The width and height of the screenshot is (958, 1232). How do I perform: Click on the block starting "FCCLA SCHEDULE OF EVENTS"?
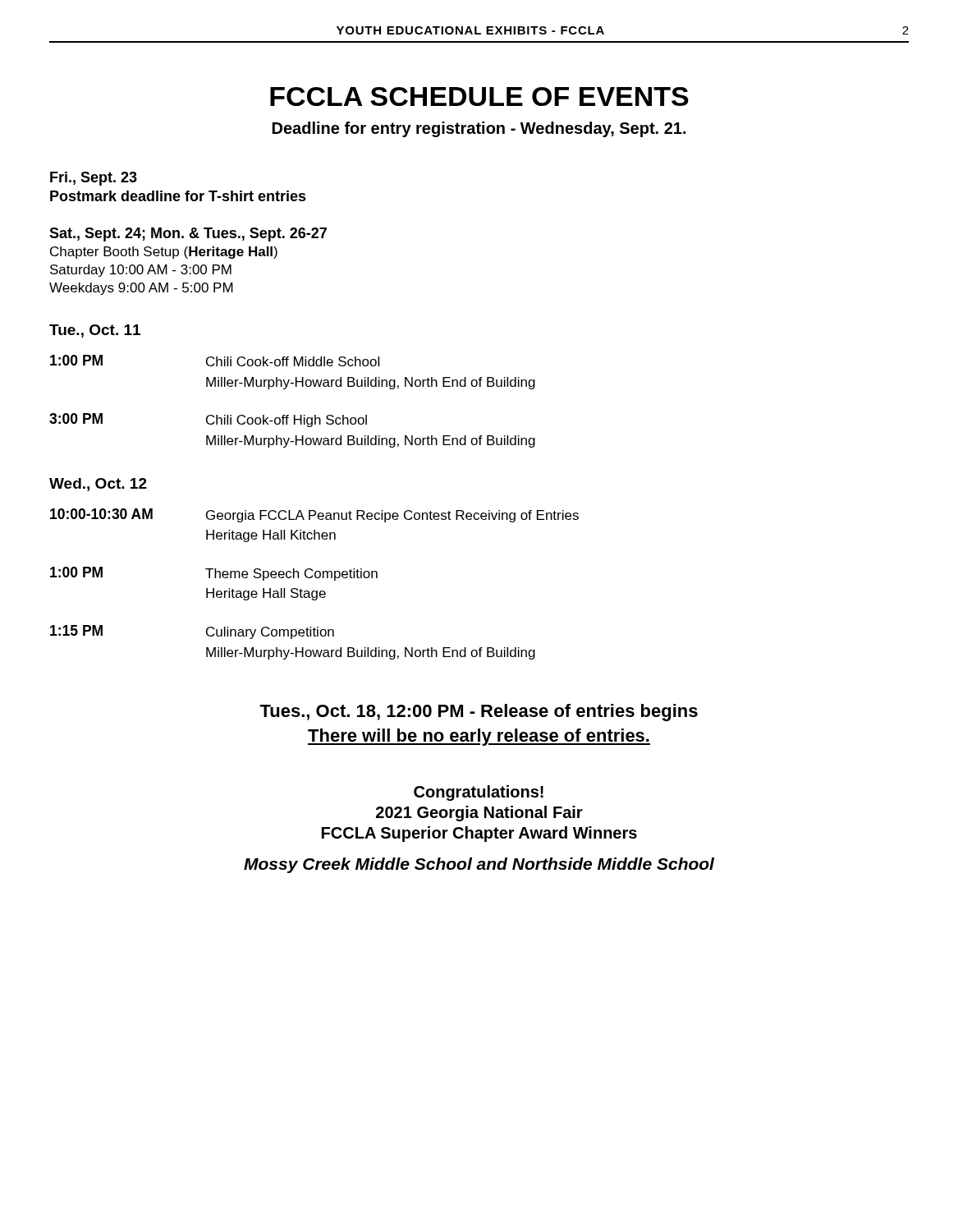[x=479, y=96]
